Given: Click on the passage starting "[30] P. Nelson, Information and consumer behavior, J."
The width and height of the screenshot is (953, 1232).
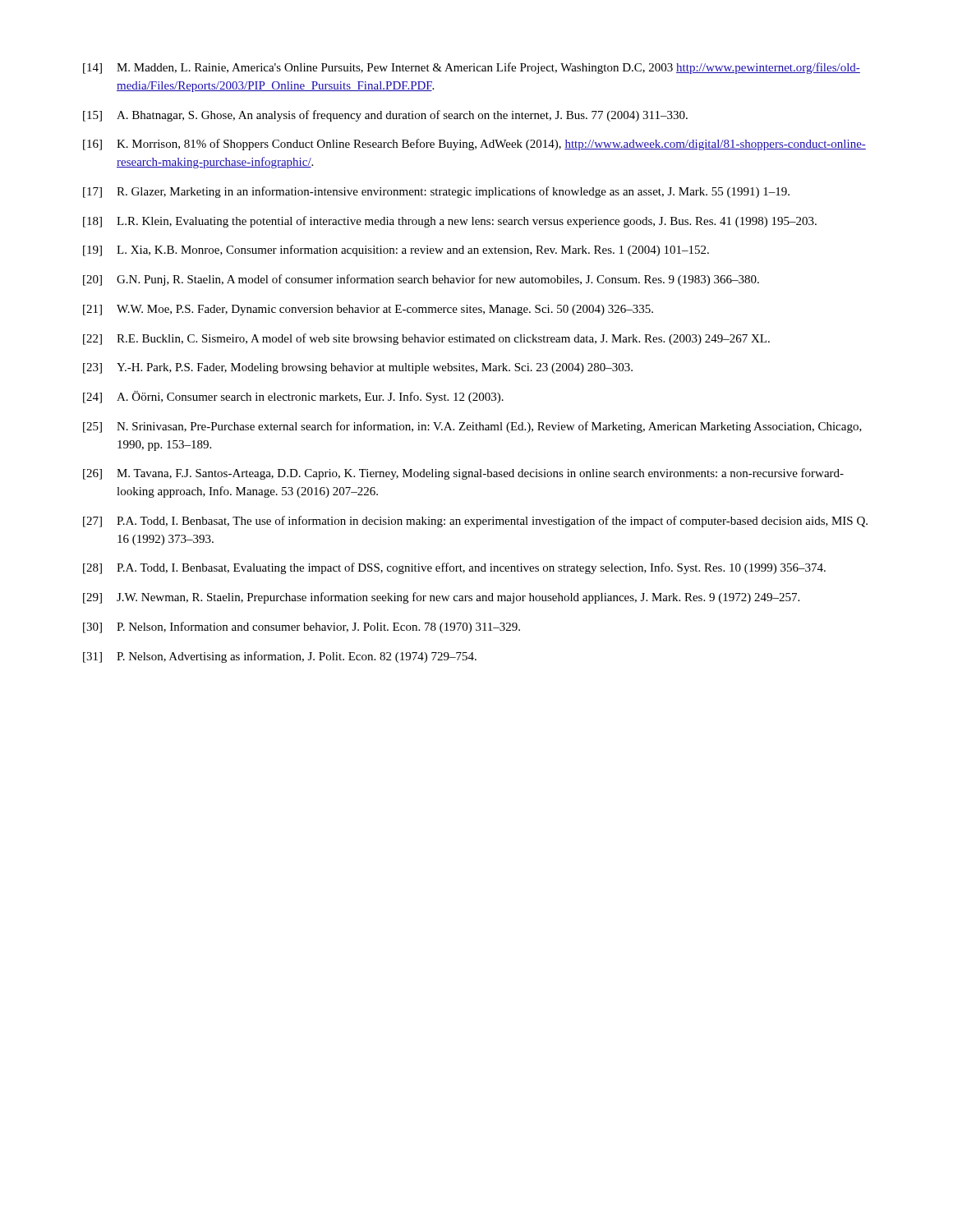Looking at the screenshot, I should pos(476,627).
